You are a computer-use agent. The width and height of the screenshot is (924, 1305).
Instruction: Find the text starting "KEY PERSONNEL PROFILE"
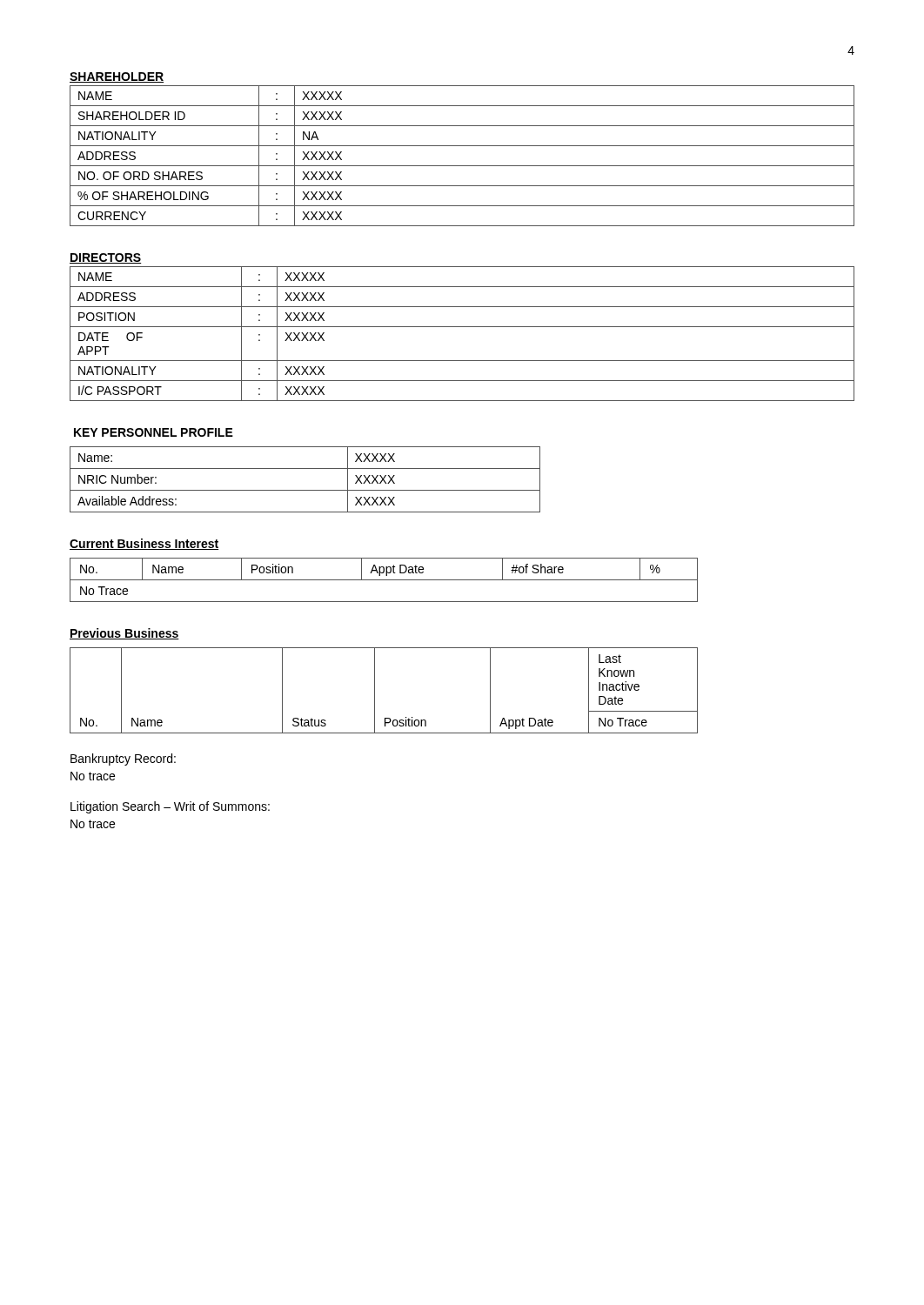(151, 432)
